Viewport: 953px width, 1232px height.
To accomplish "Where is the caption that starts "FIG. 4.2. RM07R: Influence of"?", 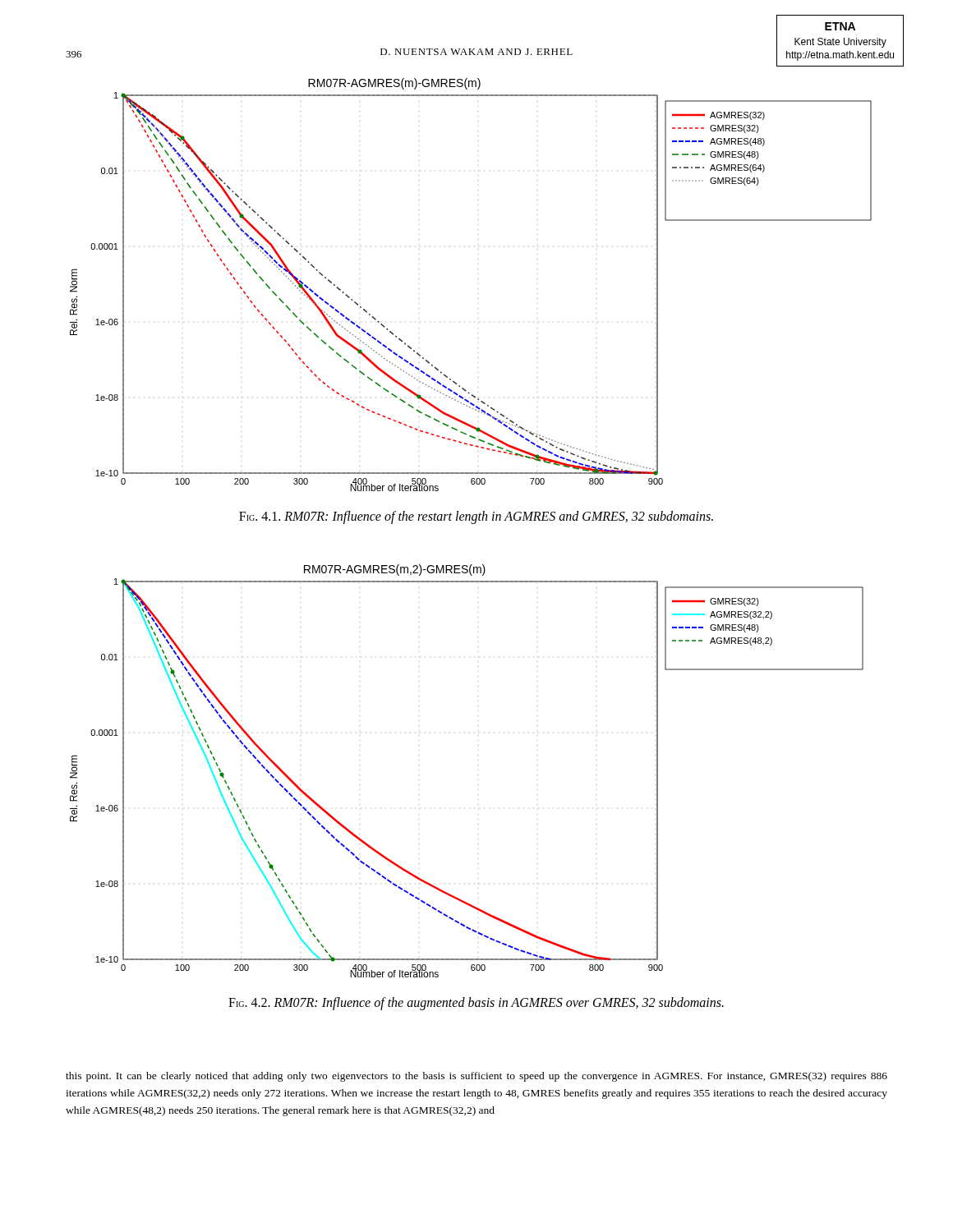I will (476, 1002).
